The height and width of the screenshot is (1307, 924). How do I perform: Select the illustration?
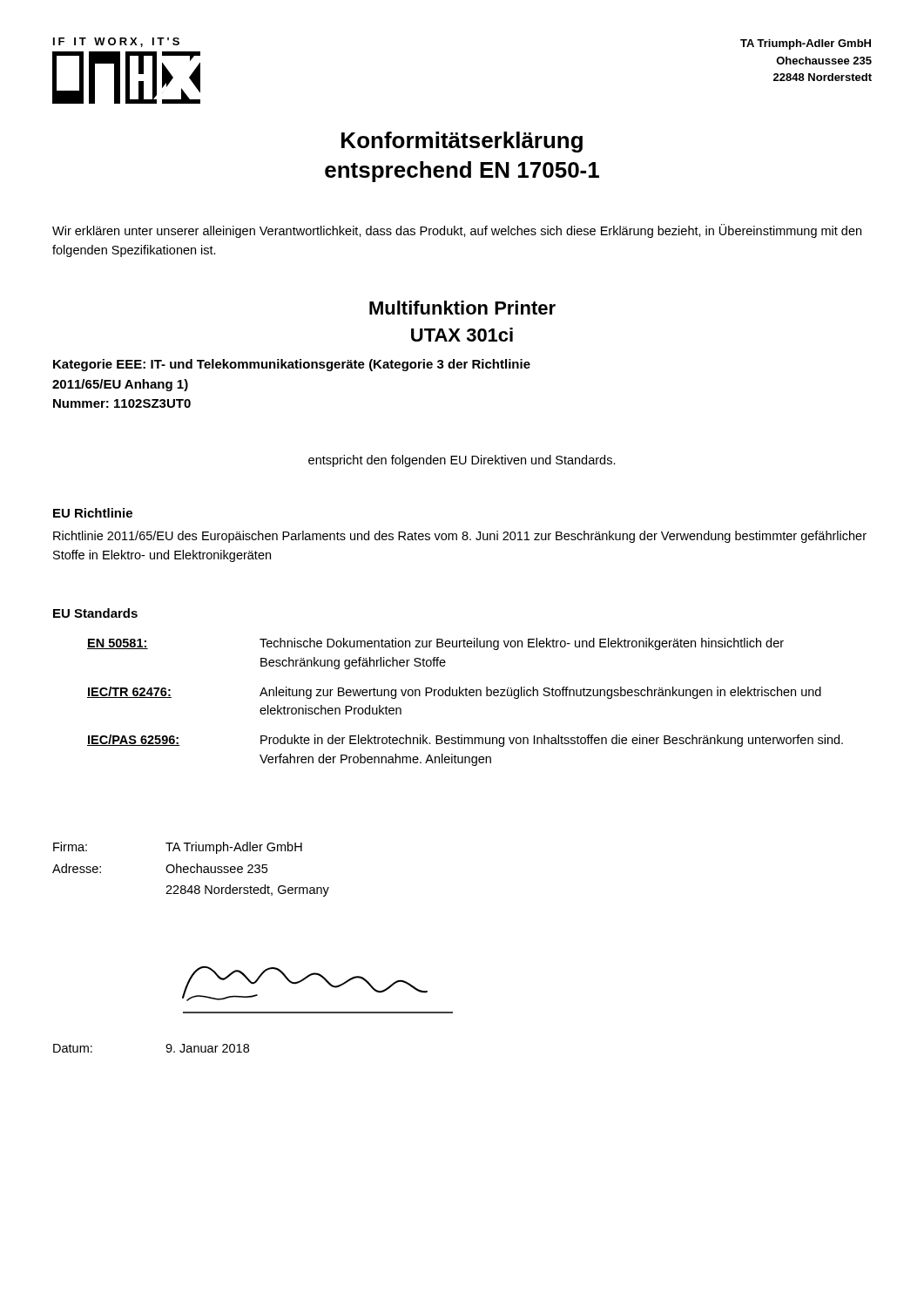coord(523,982)
